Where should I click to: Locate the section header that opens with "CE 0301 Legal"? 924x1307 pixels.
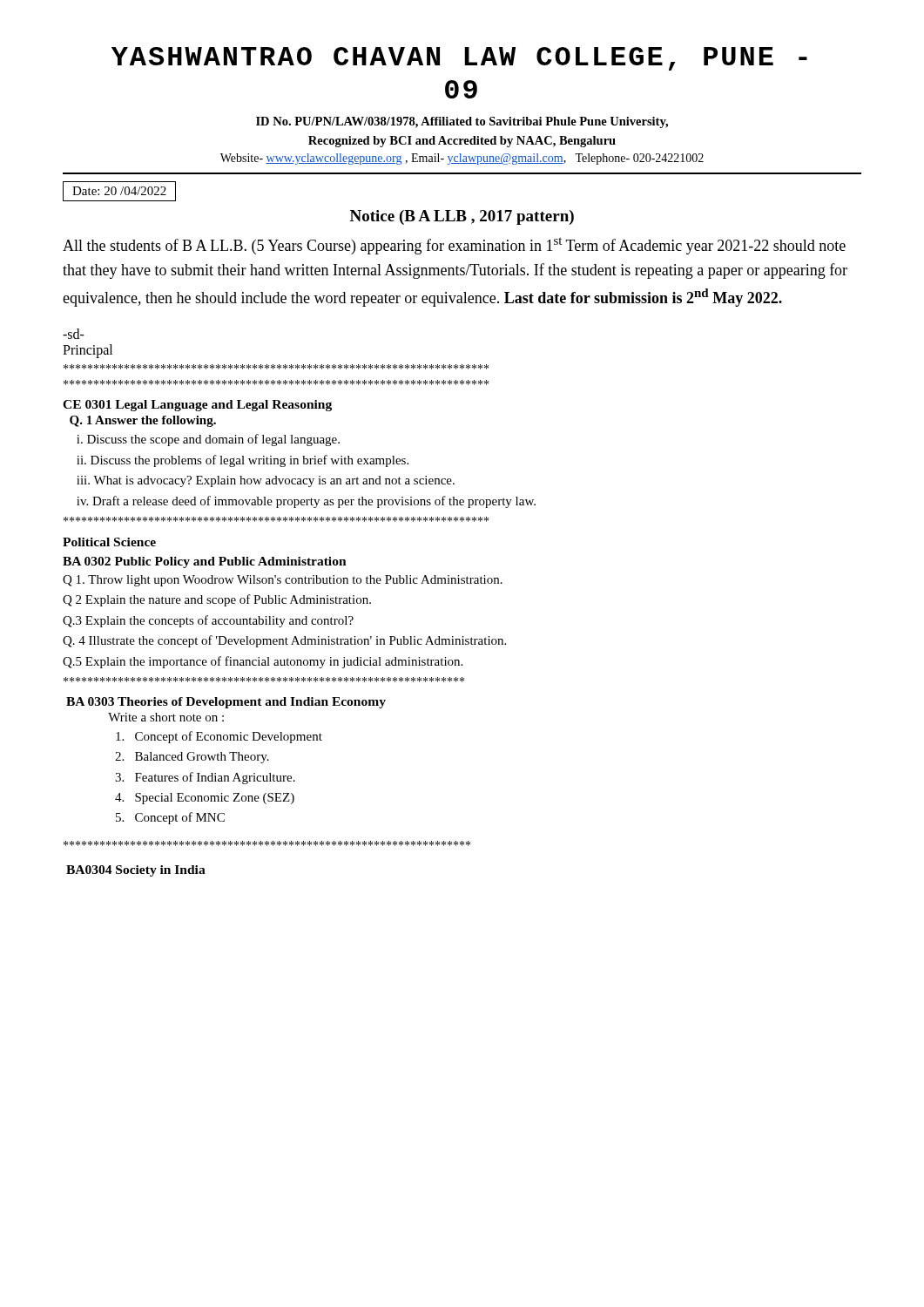pos(197,404)
